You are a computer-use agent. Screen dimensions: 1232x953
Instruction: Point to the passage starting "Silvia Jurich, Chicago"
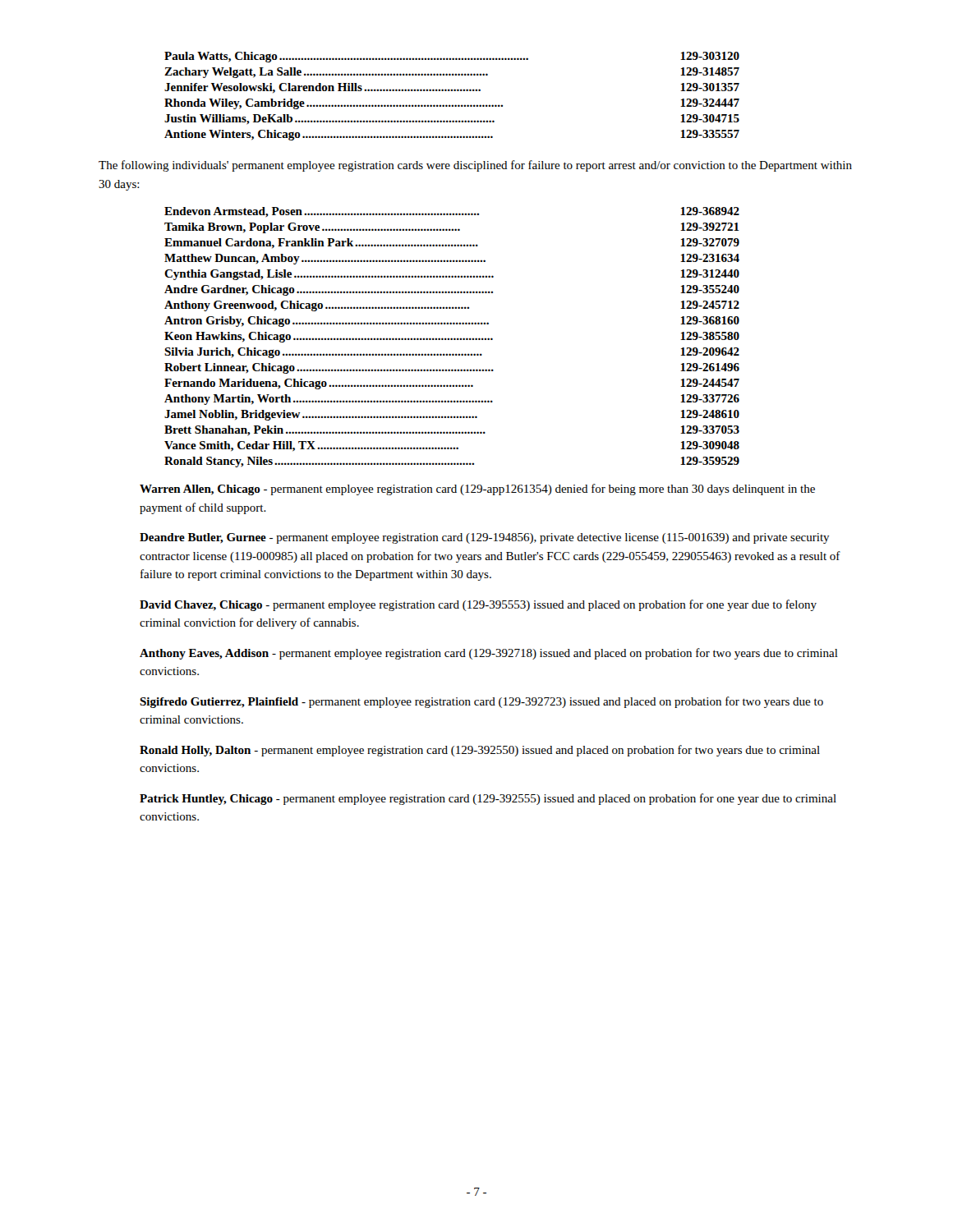tap(452, 352)
